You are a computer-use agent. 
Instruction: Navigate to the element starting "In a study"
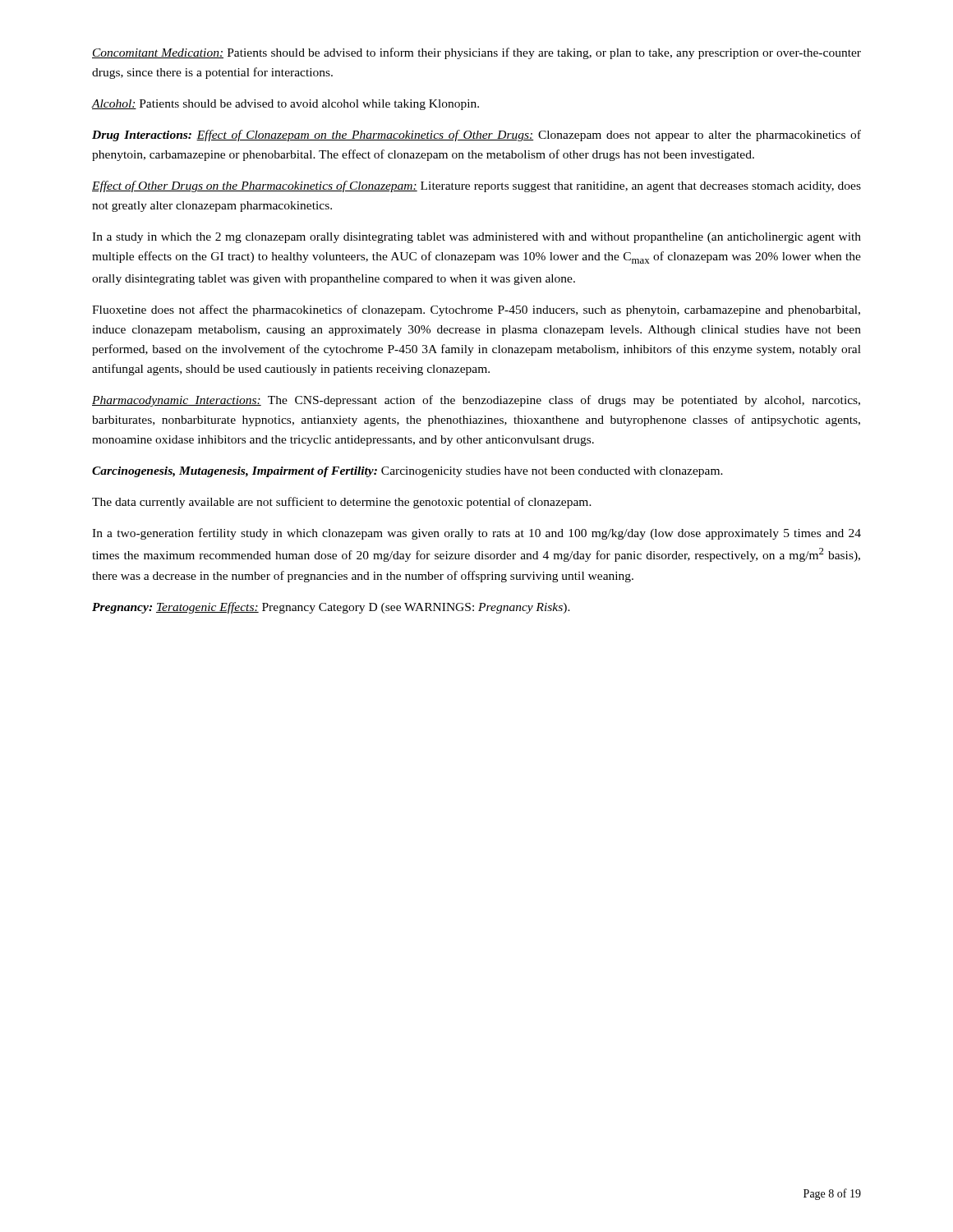pos(476,257)
